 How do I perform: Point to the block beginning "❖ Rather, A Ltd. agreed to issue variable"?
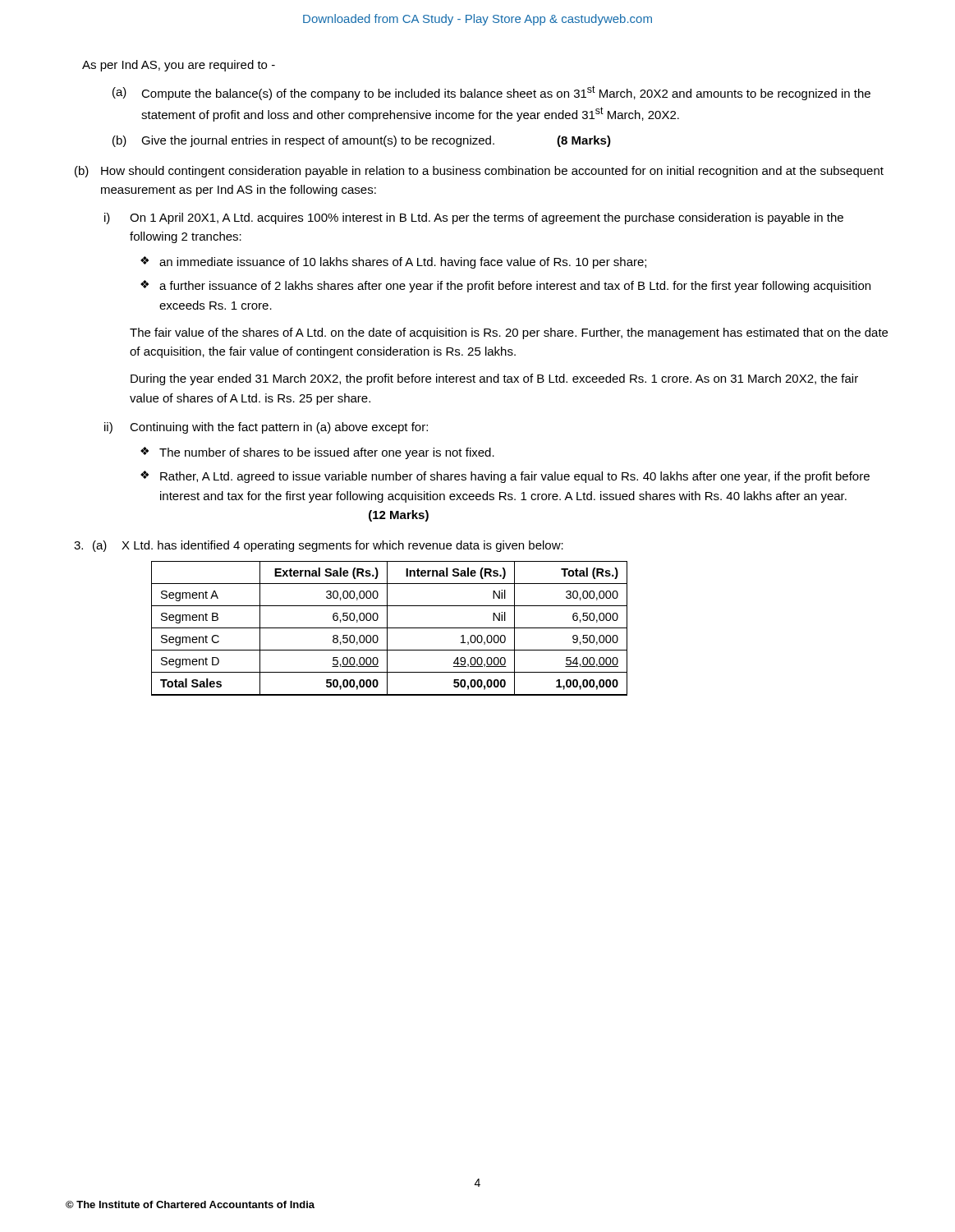514,495
